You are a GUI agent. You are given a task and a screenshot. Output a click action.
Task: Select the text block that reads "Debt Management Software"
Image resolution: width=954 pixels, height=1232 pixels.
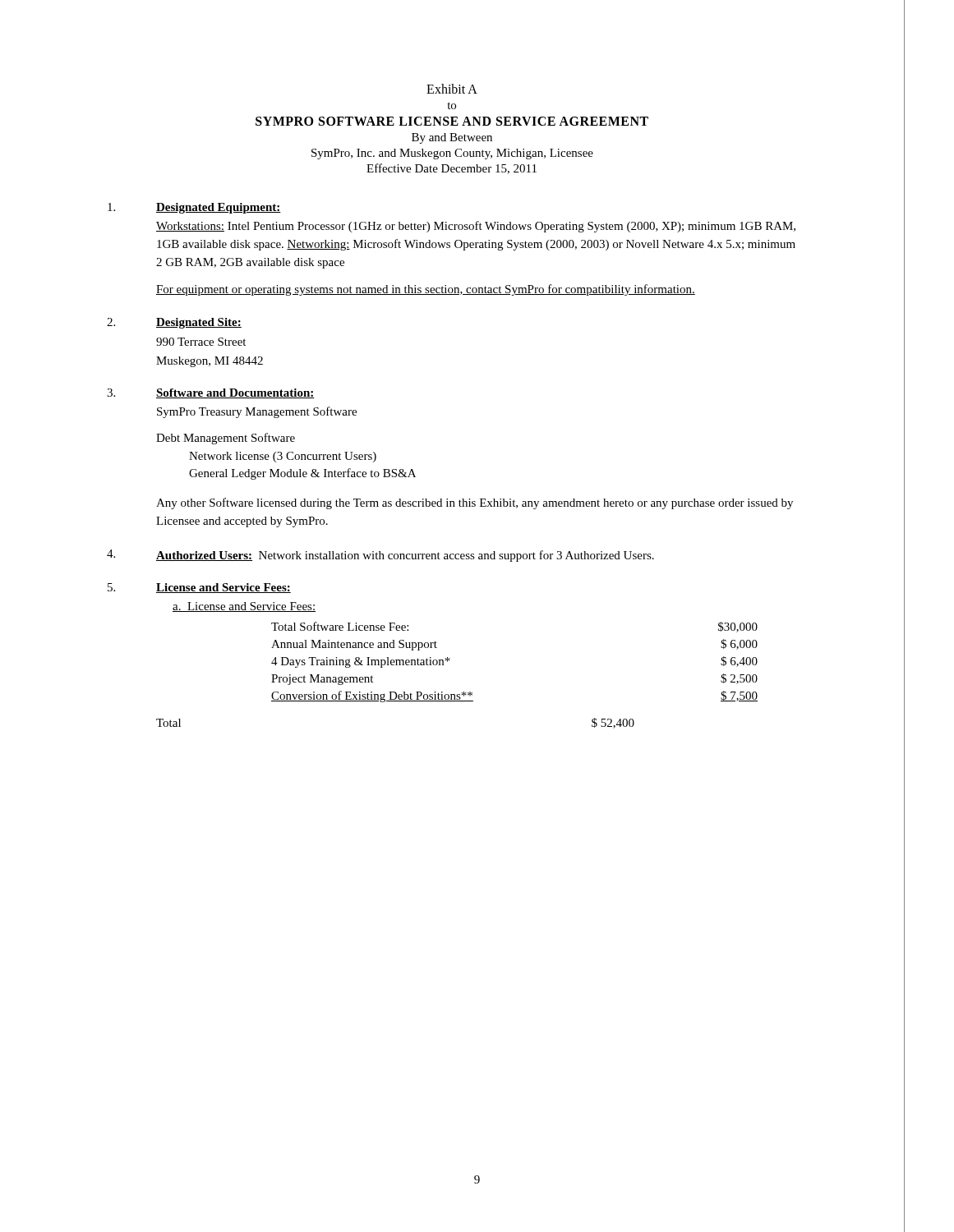286,455
